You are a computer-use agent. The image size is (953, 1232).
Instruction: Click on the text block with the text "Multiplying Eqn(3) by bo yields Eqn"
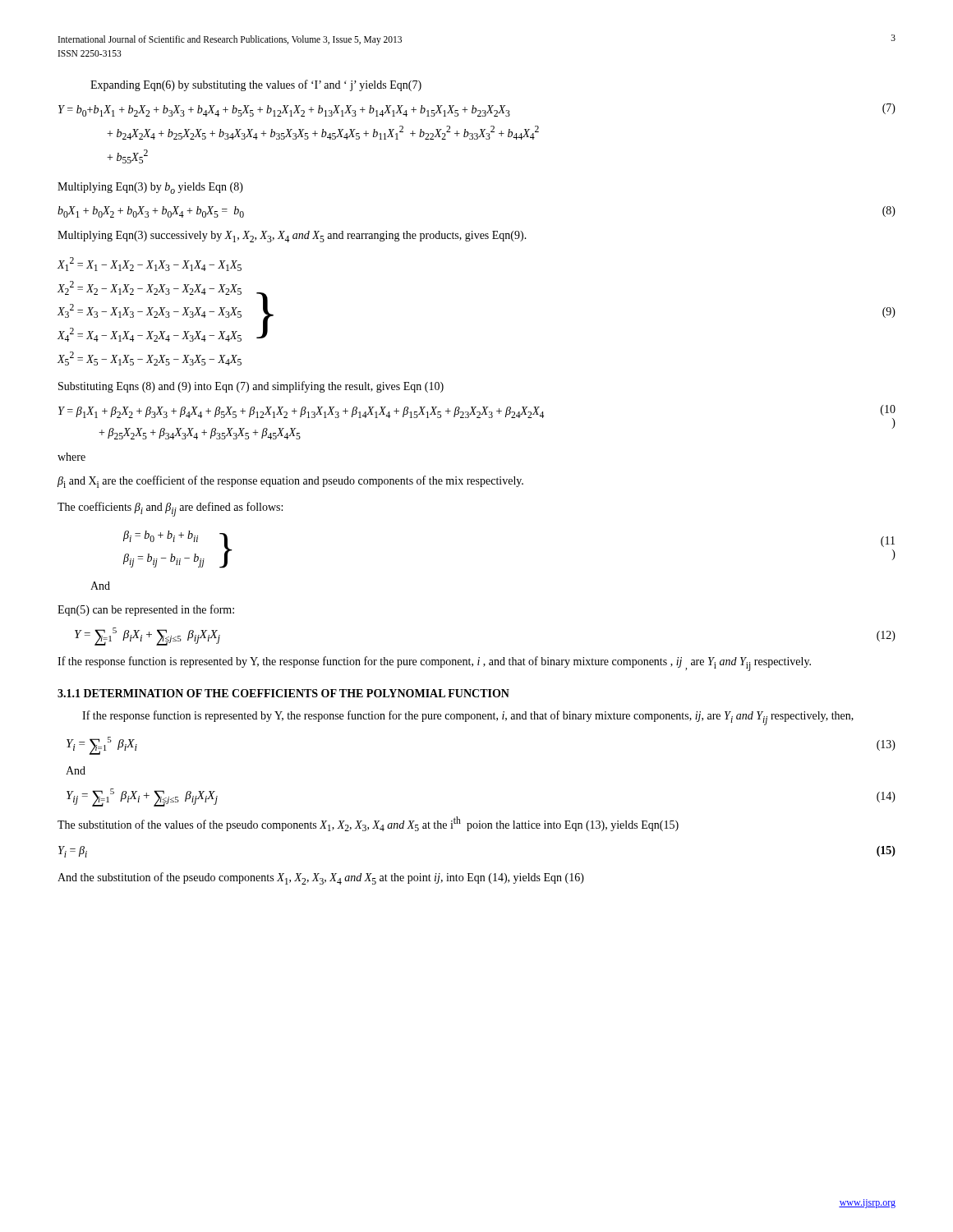[x=150, y=188]
